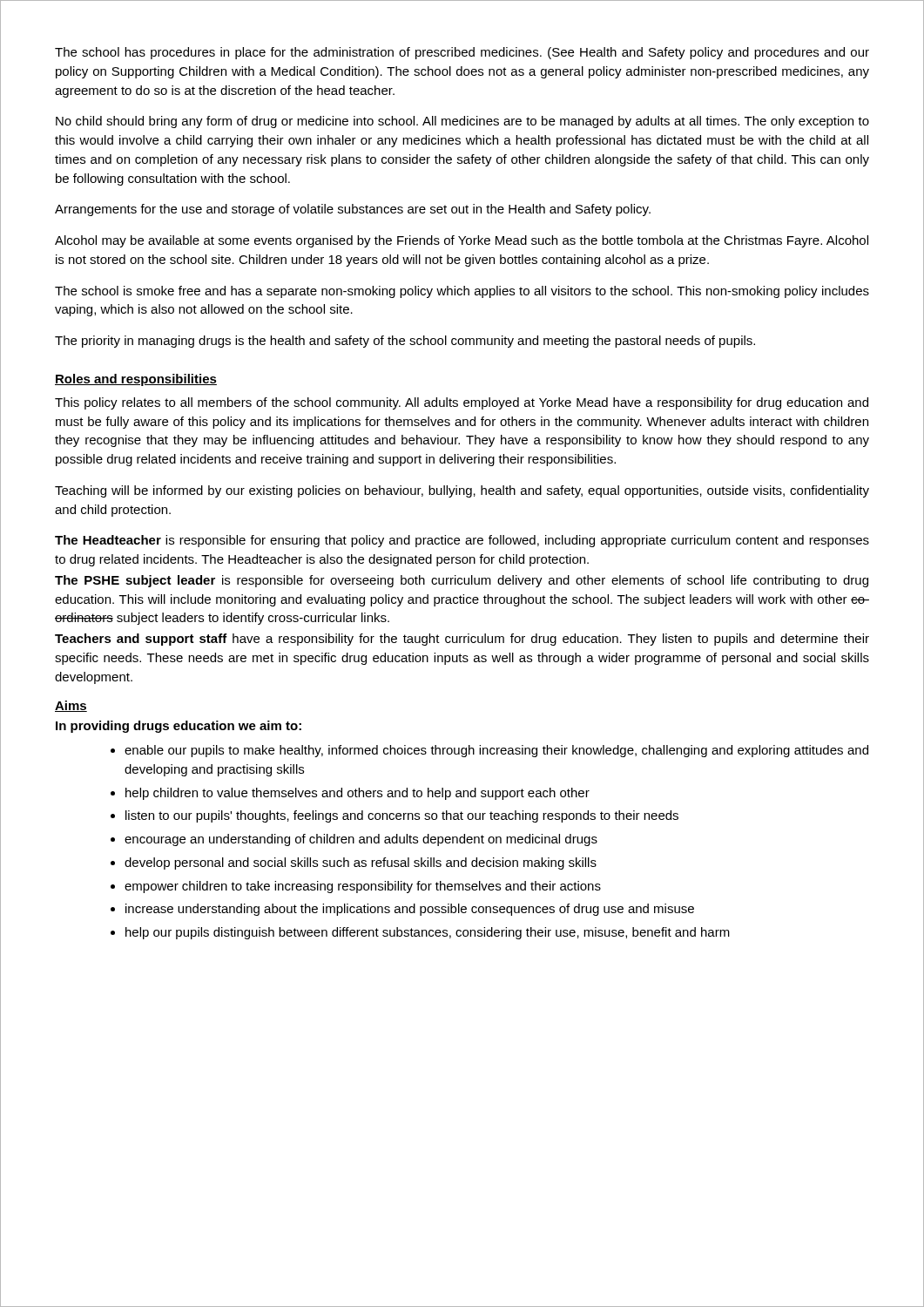Click on the text block starting "No child should bring any form of drug"

tap(462, 149)
